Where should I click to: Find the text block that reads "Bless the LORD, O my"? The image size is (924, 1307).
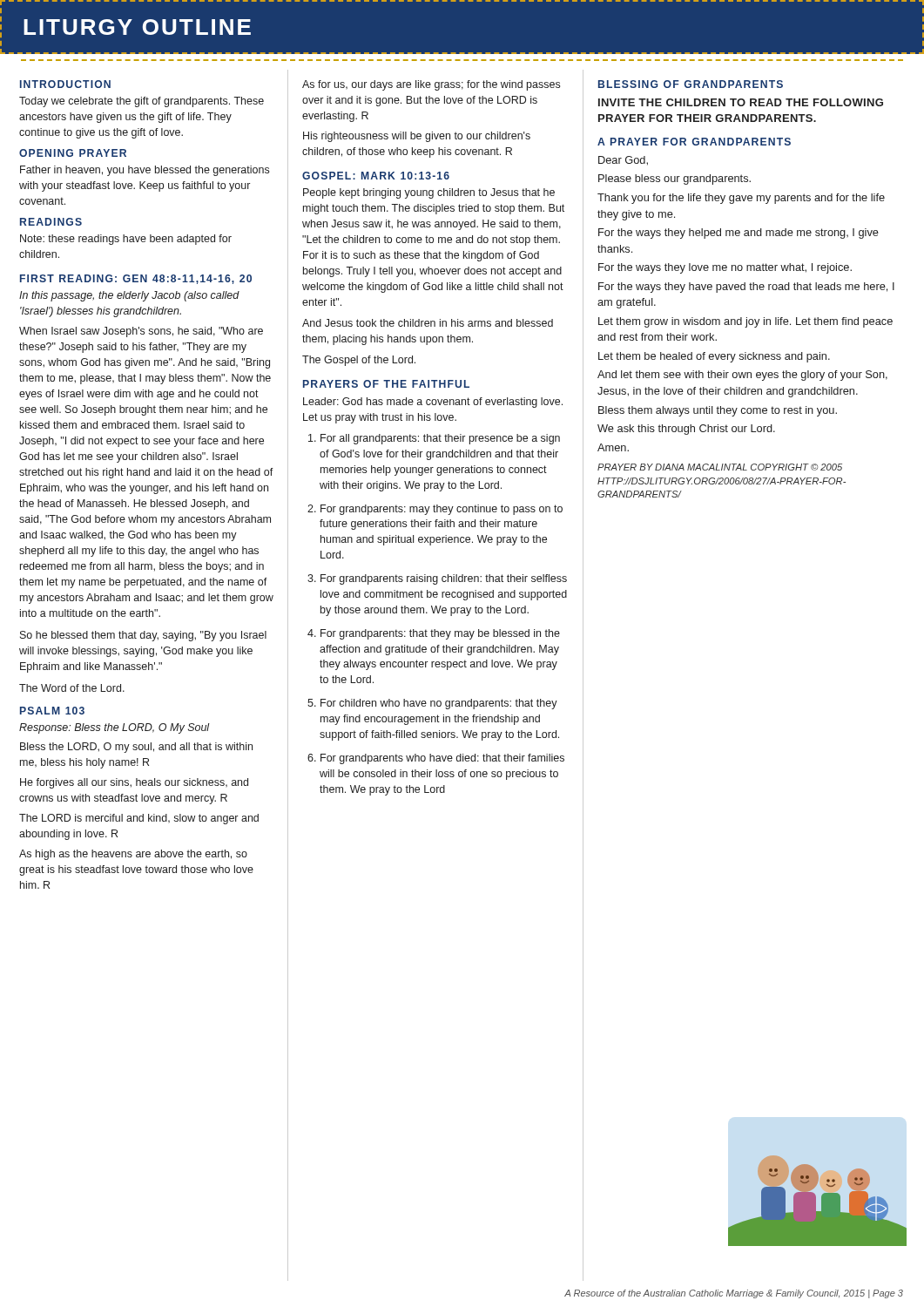(x=136, y=755)
